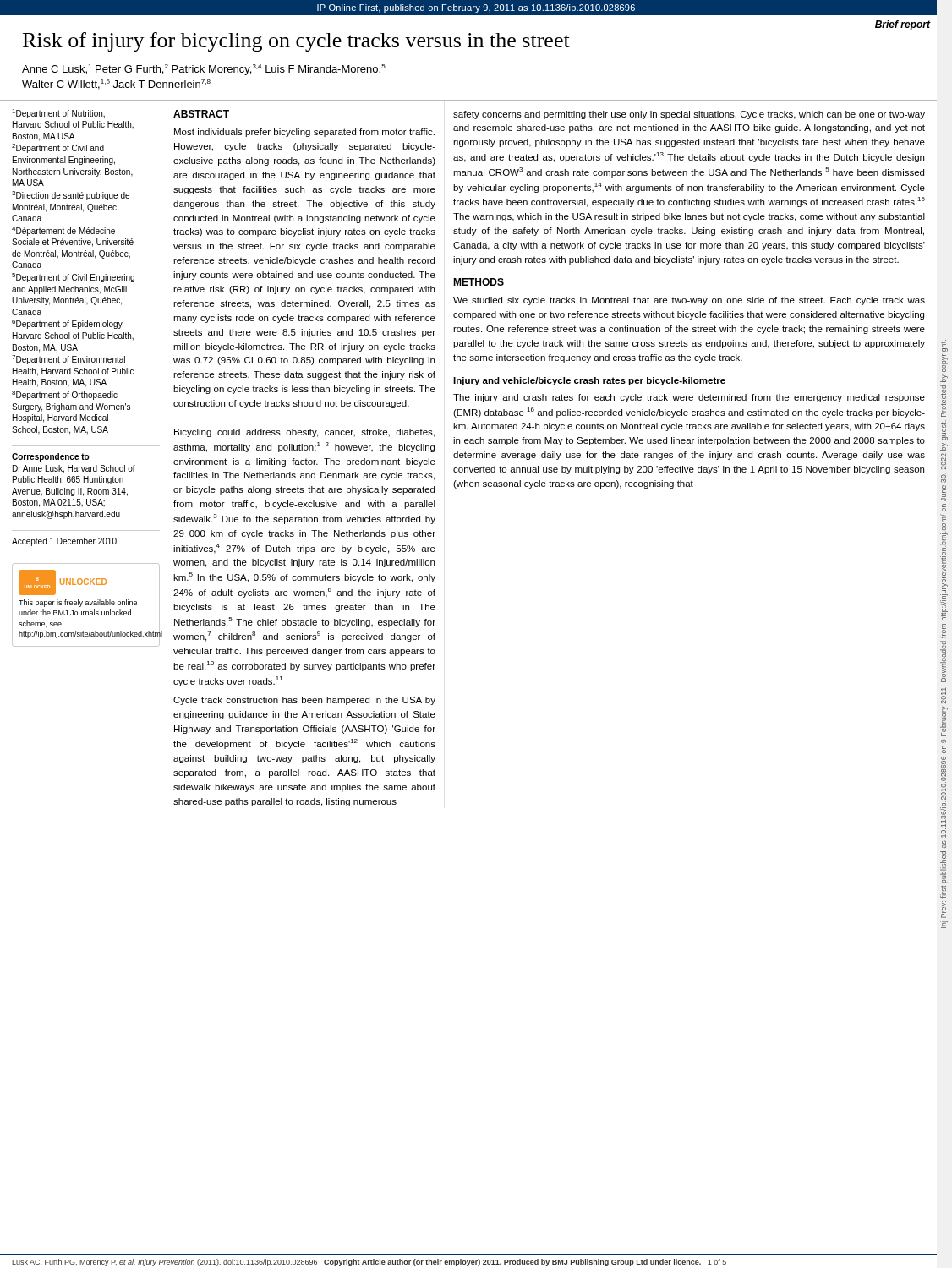Click the passage that begins "Anne C Lusk,1 Peter G Furth,2 Patrick"
Image resolution: width=952 pixels, height=1268 pixels.
click(204, 76)
